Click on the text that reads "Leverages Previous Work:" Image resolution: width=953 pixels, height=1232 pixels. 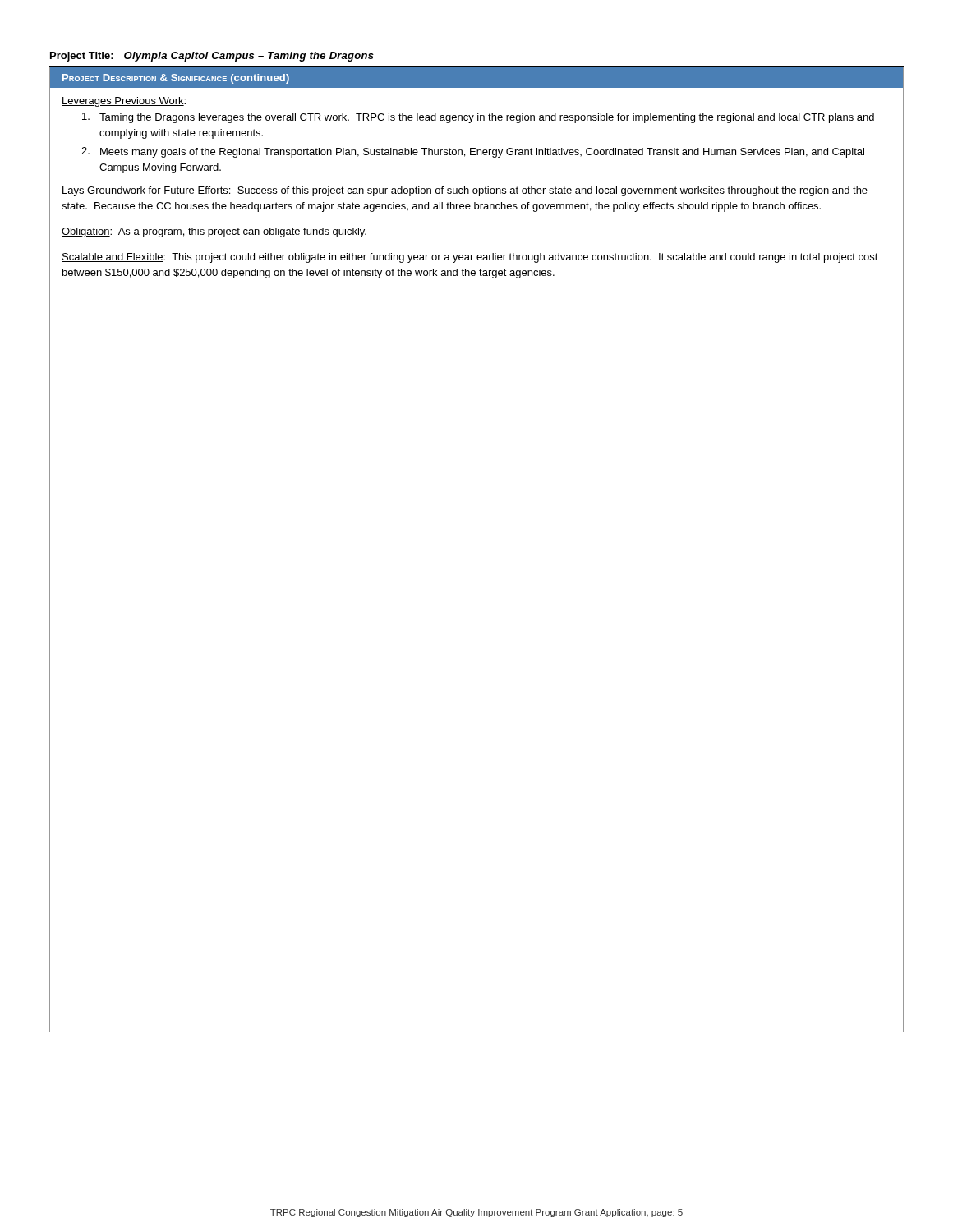point(124,101)
